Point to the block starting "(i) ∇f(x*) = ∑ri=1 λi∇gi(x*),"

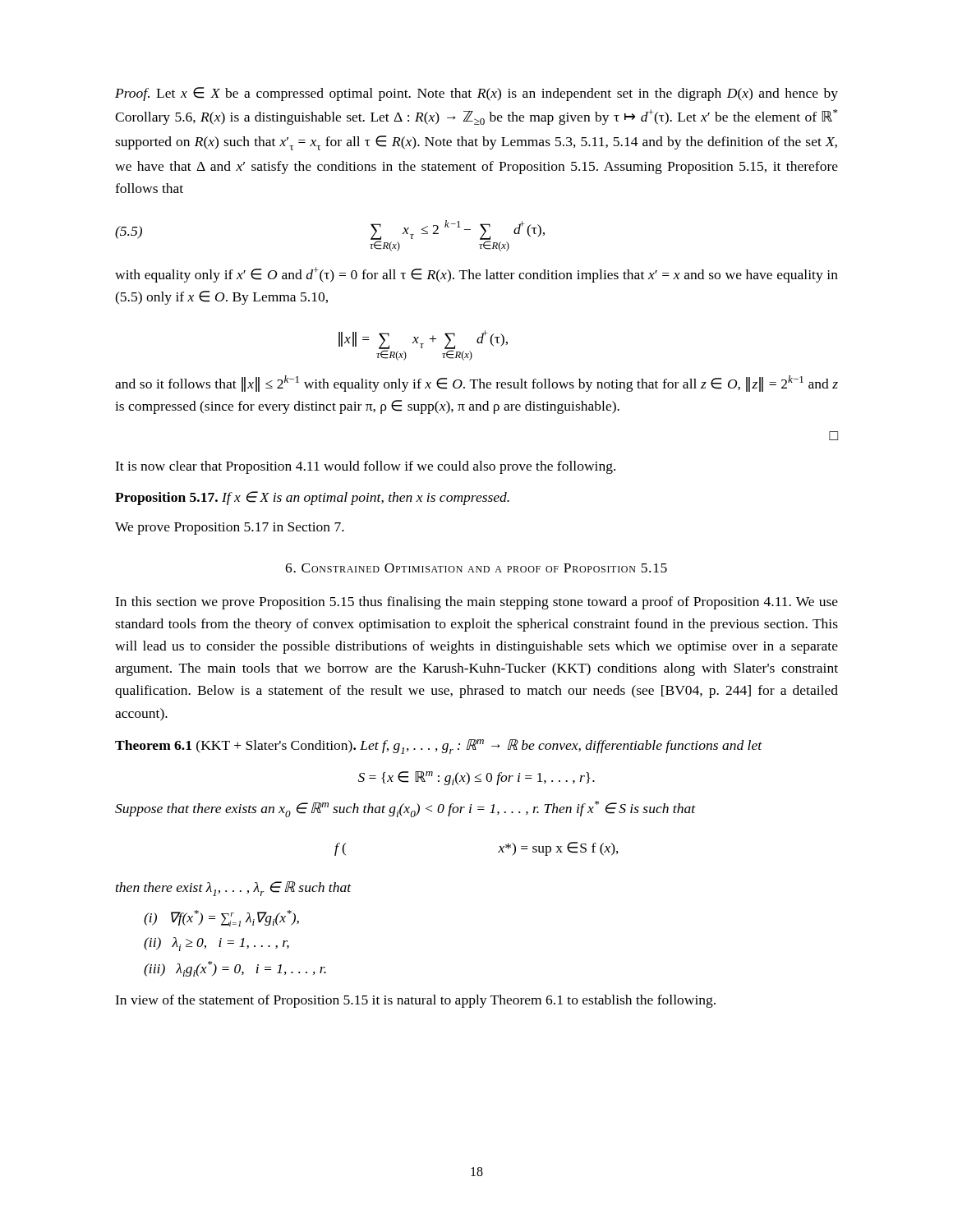click(x=222, y=918)
